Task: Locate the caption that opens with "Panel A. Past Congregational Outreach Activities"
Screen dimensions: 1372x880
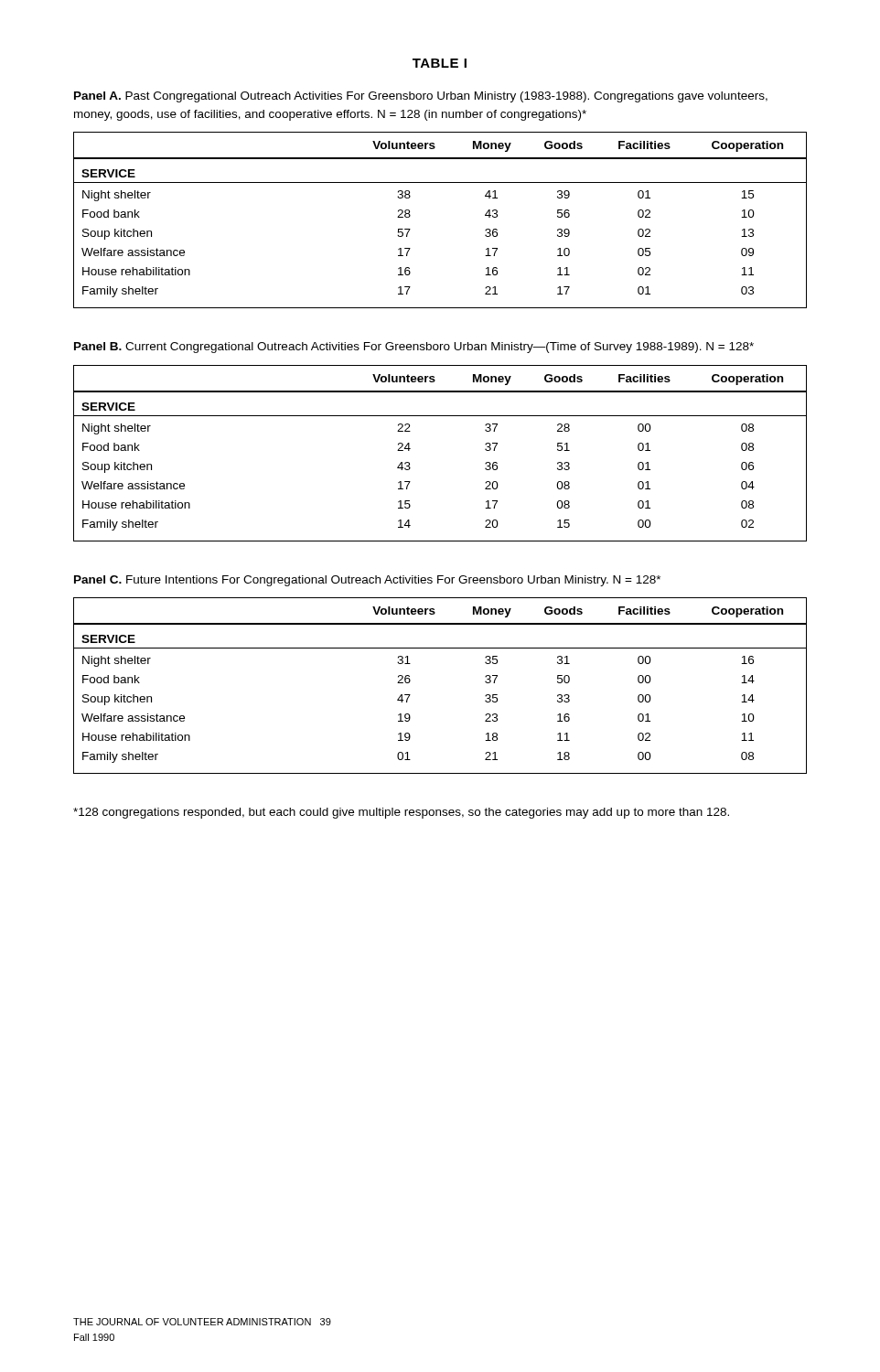Action: [421, 105]
